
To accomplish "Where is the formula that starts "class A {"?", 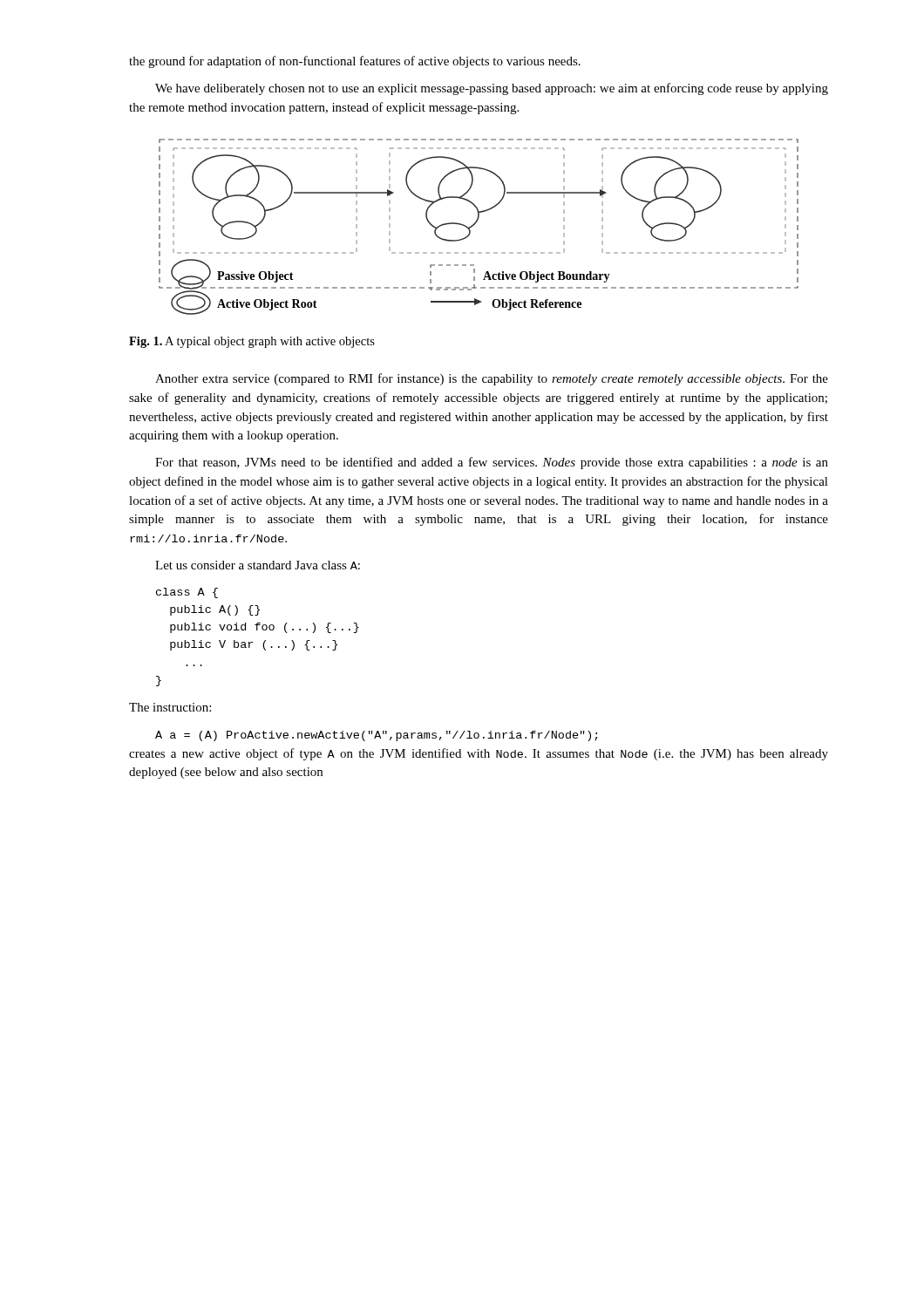I will tap(187, 593).
